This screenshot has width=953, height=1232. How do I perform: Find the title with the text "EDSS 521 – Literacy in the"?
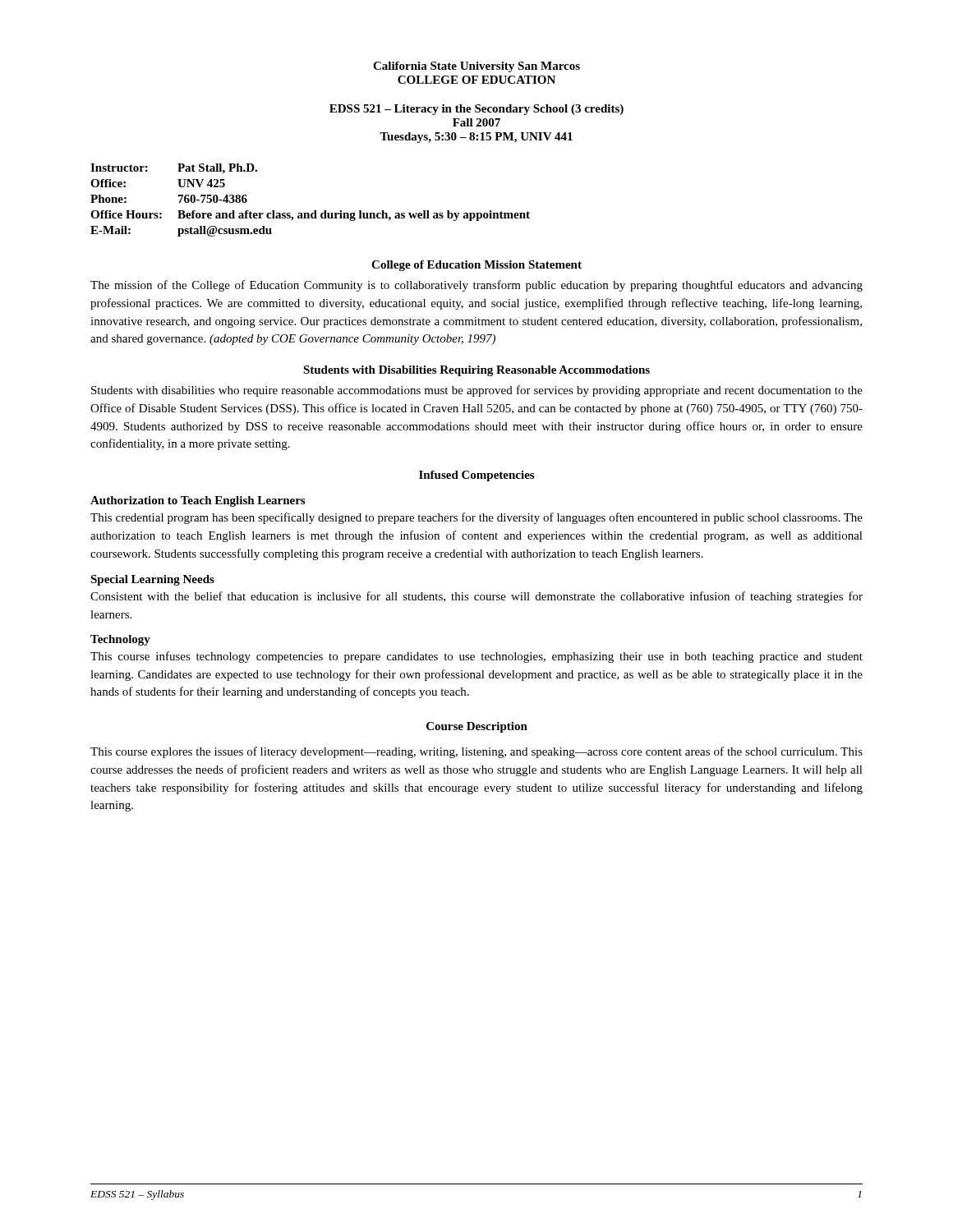point(476,123)
